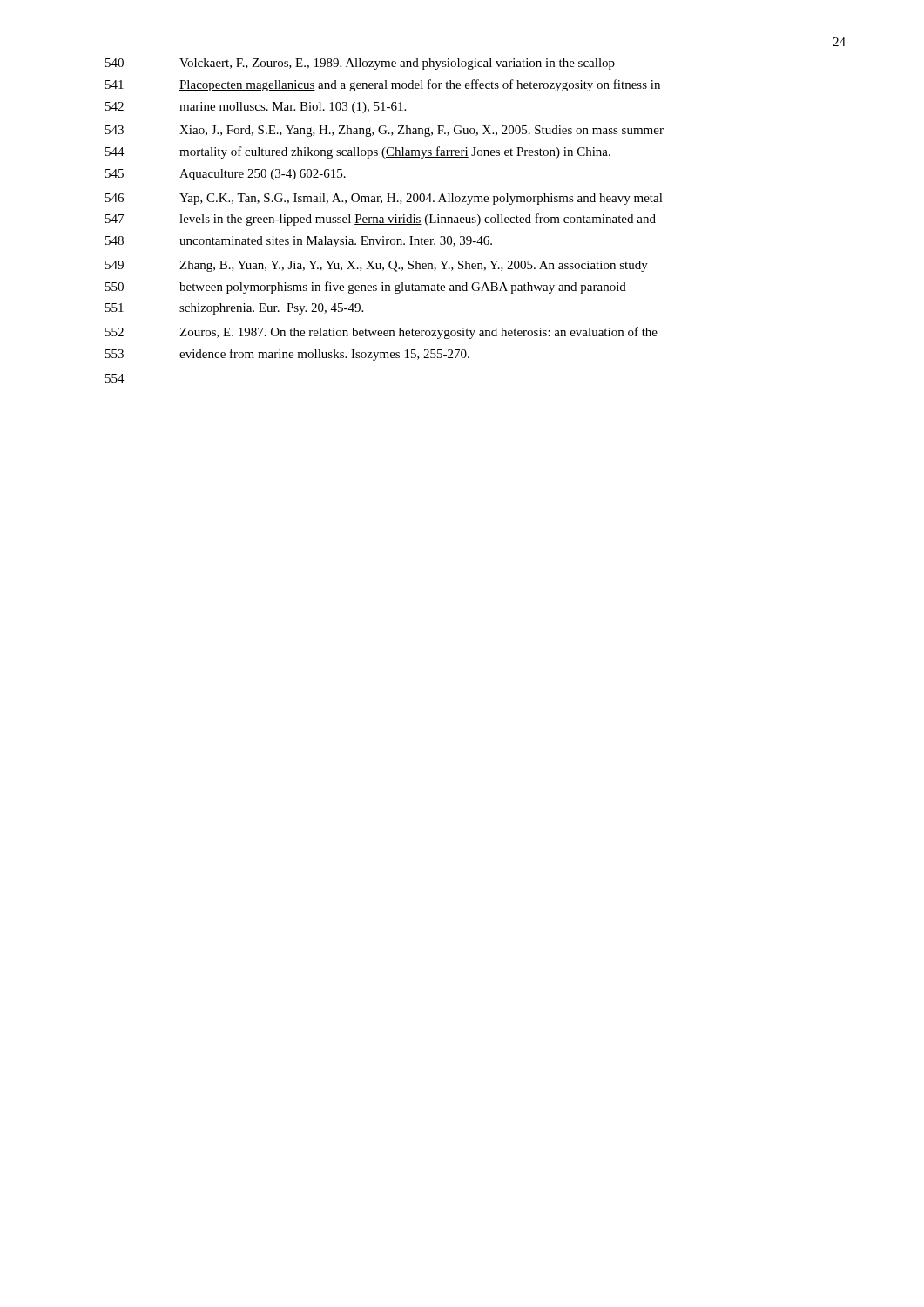Click the passage that begins "541 Placopecten magellanicus"
Screen dimensions: 1307x924
[x=475, y=85]
